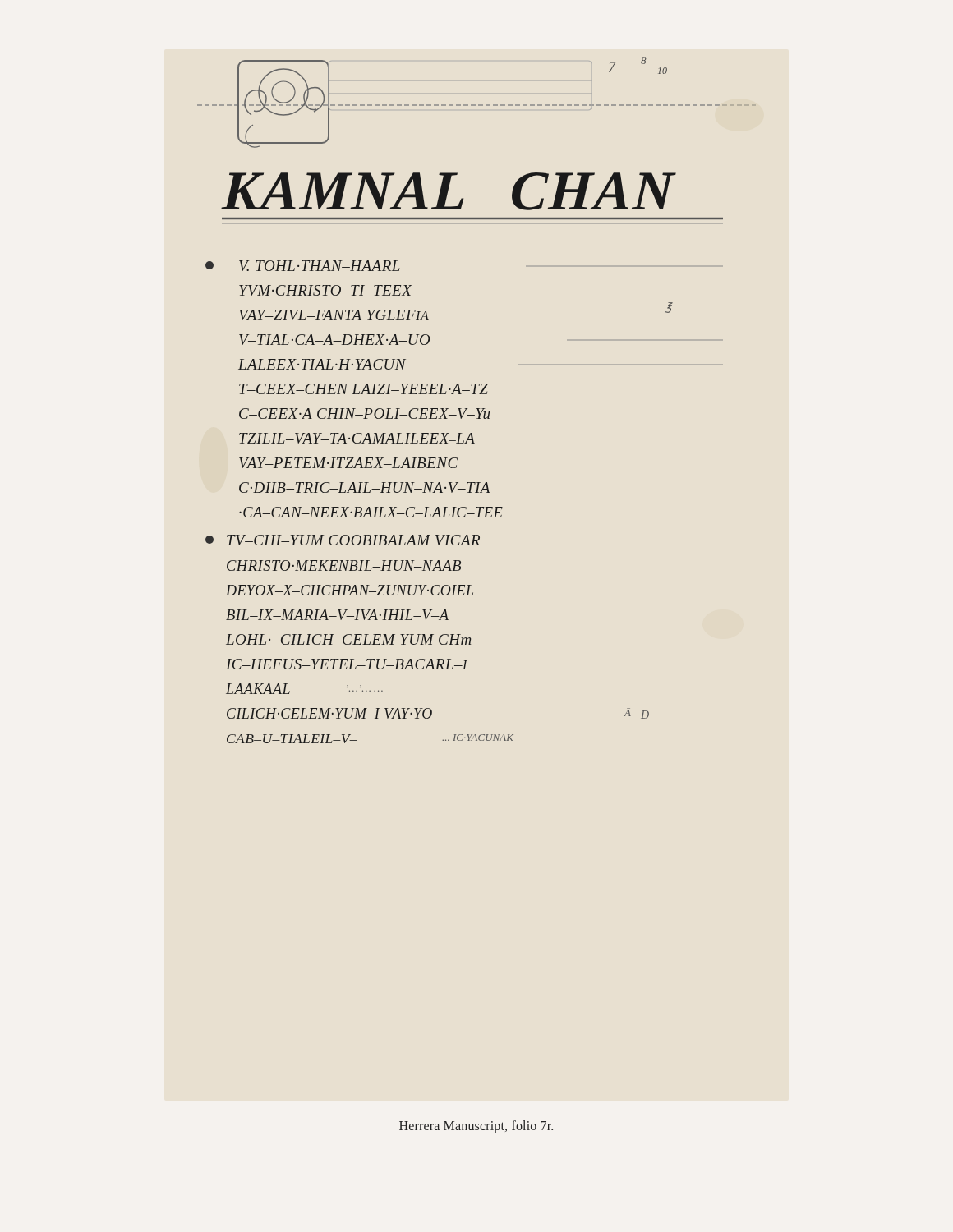Select the illustration

(x=476, y=577)
